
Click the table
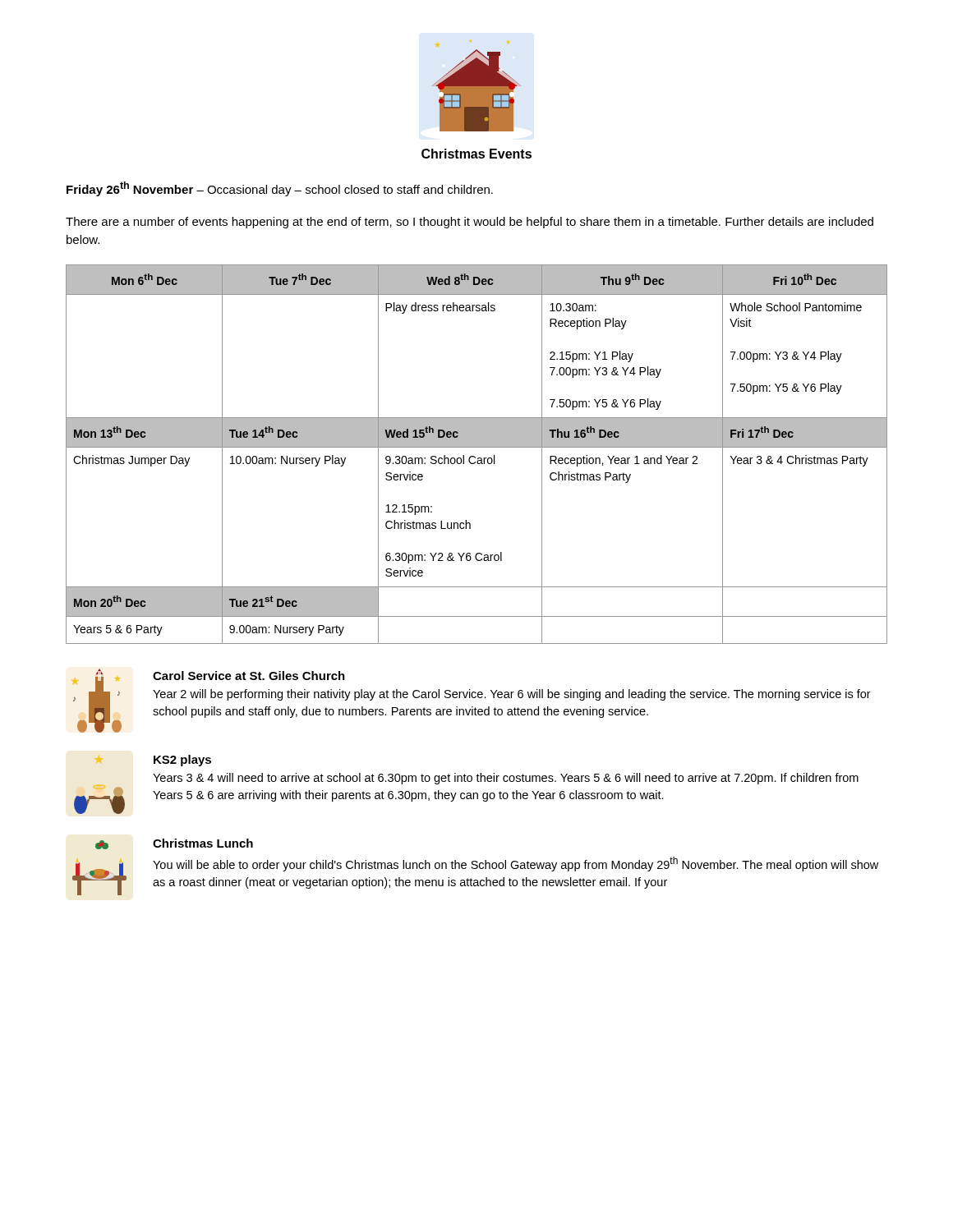click(476, 454)
